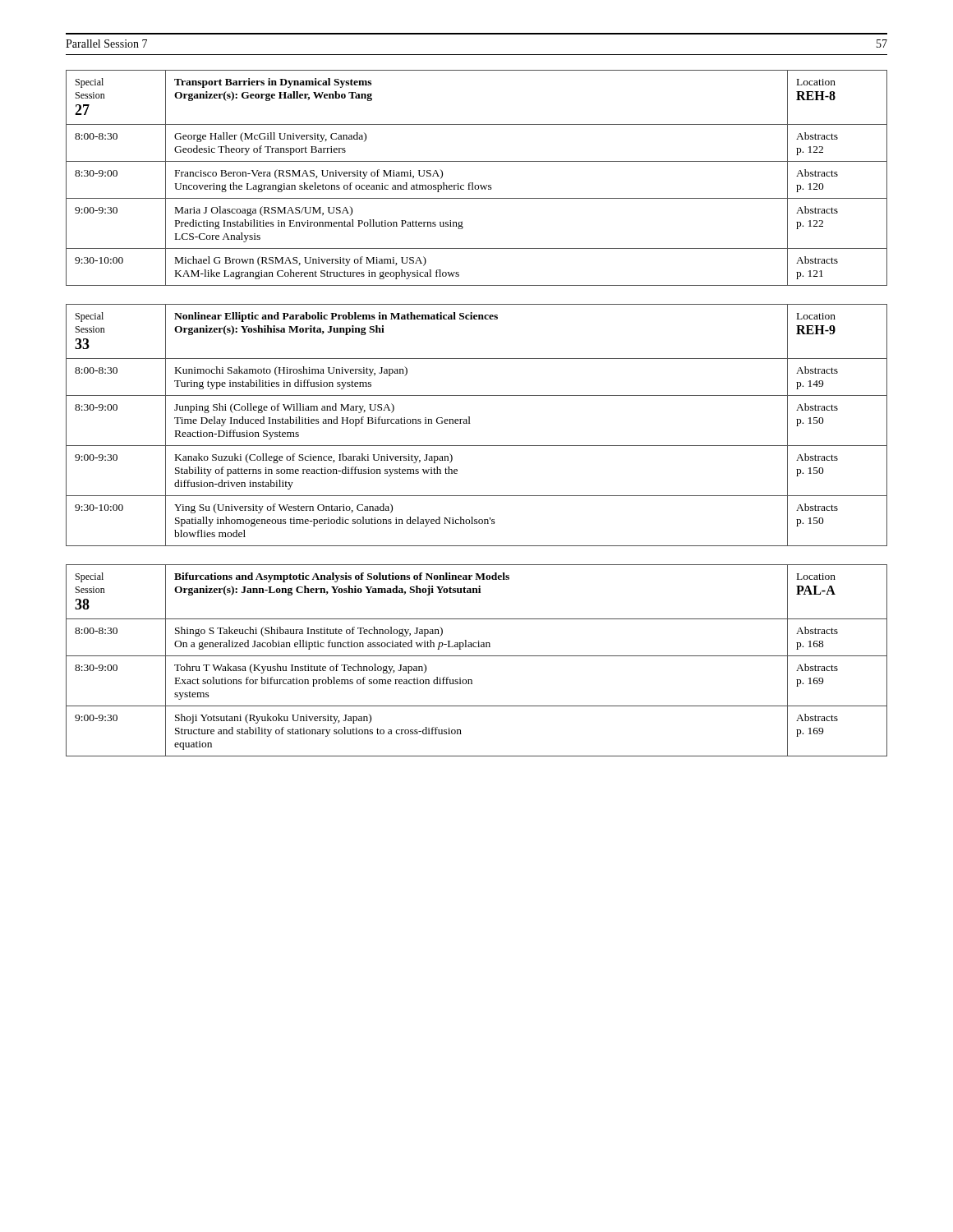Locate the table with the text "Maria J Olascoaga (RSMAS/UM, USA)"

476,178
